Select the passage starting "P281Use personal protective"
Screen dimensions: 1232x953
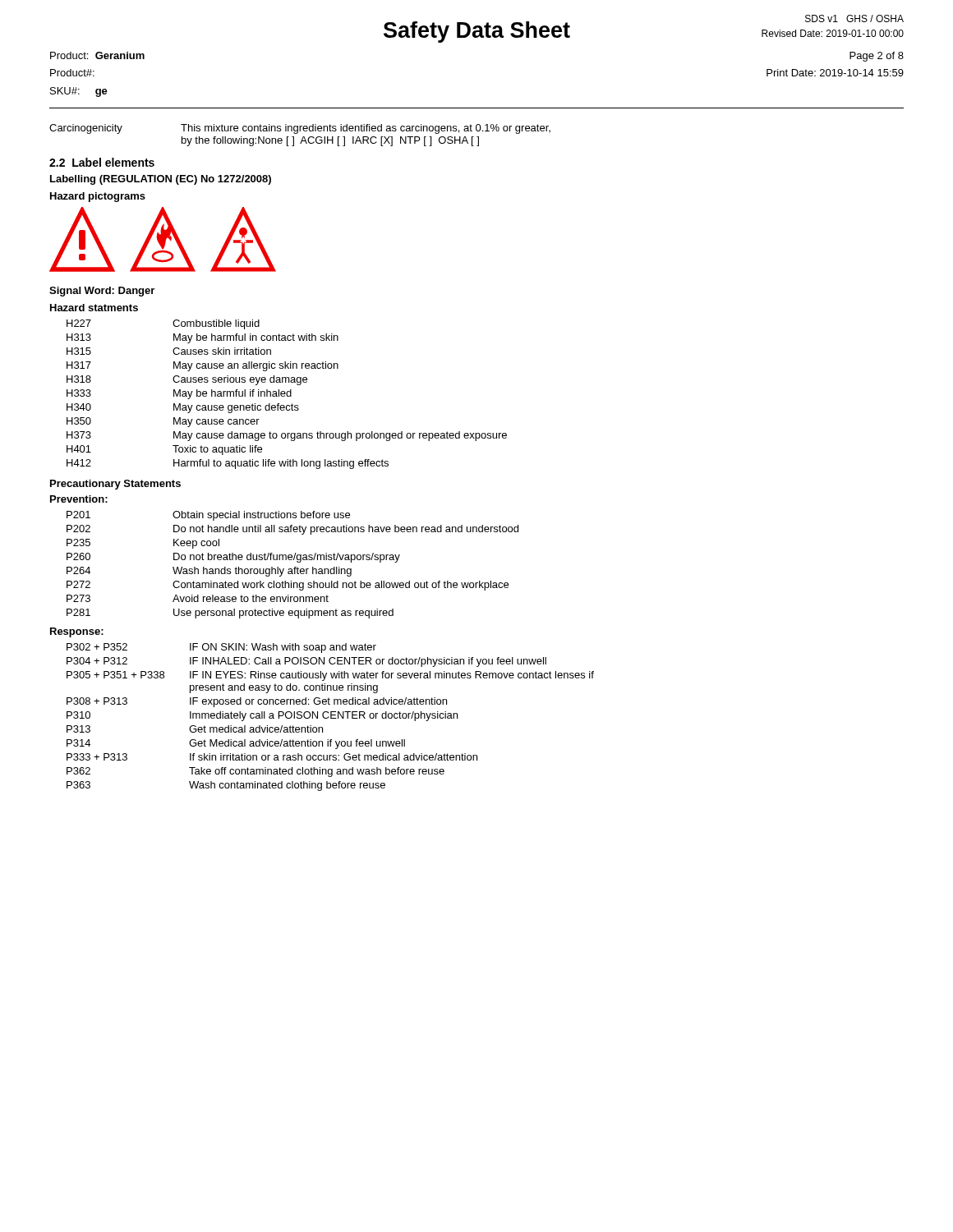point(222,612)
